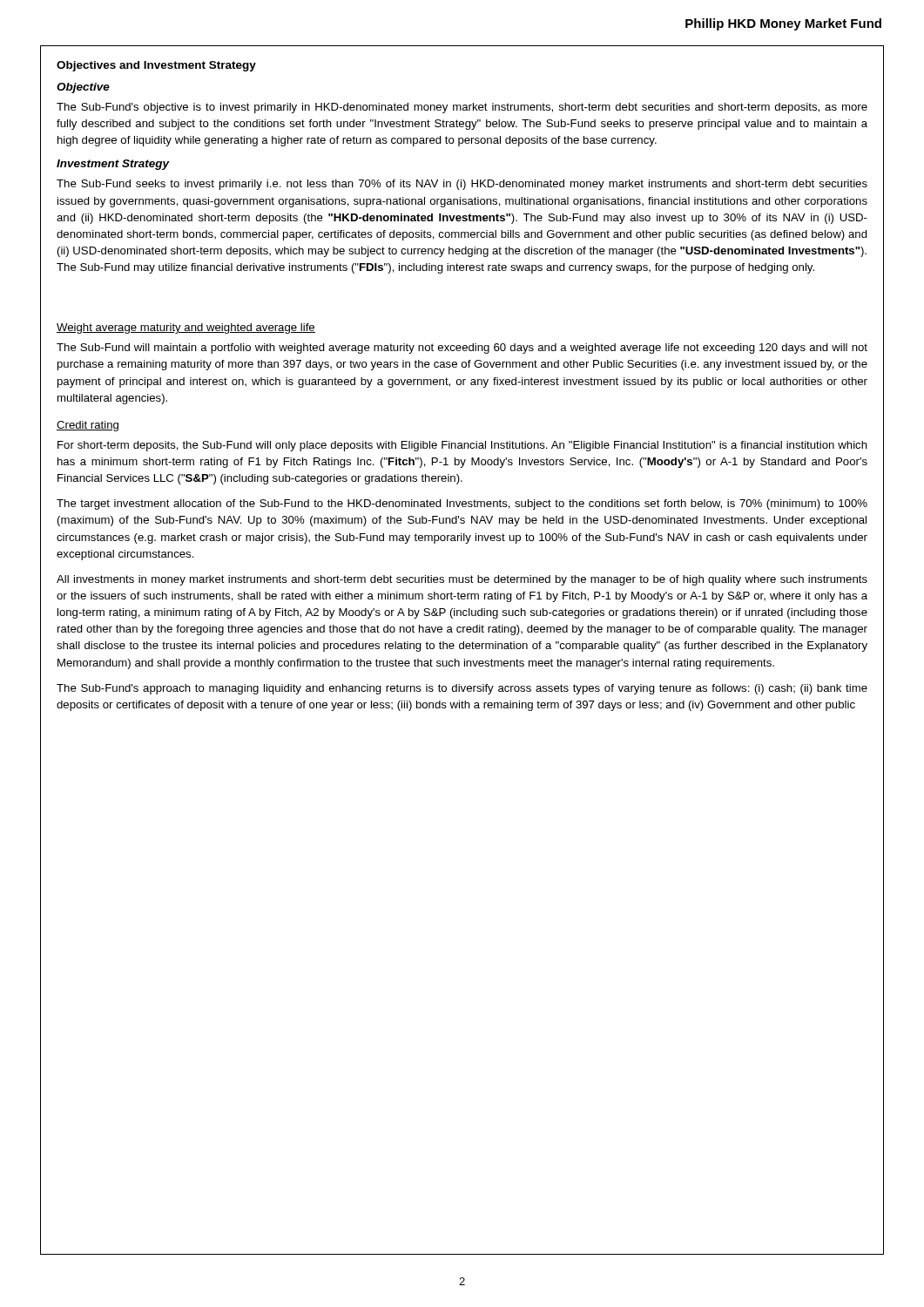The image size is (924, 1307).
Task: Find the block starting "Investment Strategy"
Action: tap(113, 164)
